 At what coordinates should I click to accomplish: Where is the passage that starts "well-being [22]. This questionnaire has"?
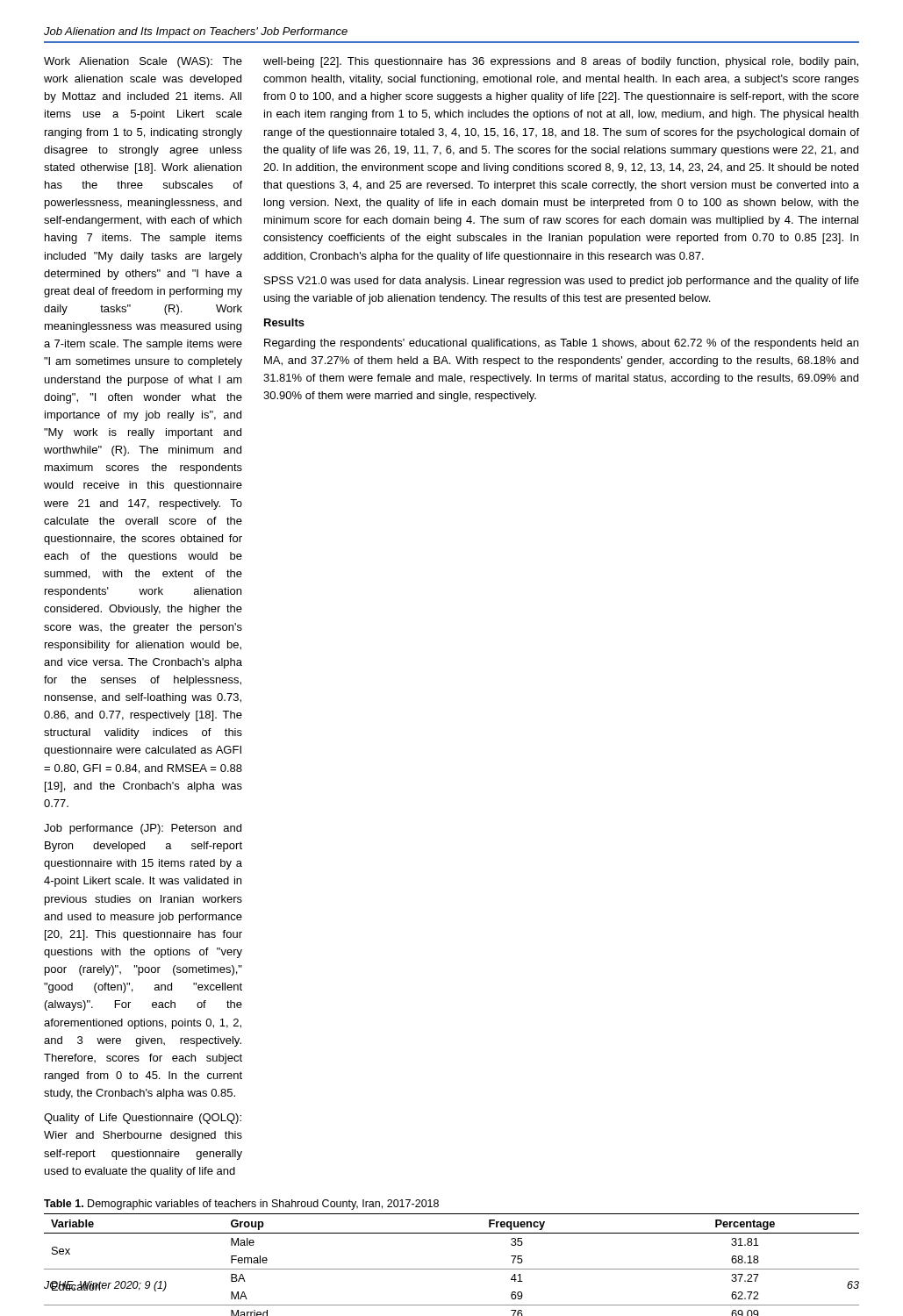coord(561,229)
